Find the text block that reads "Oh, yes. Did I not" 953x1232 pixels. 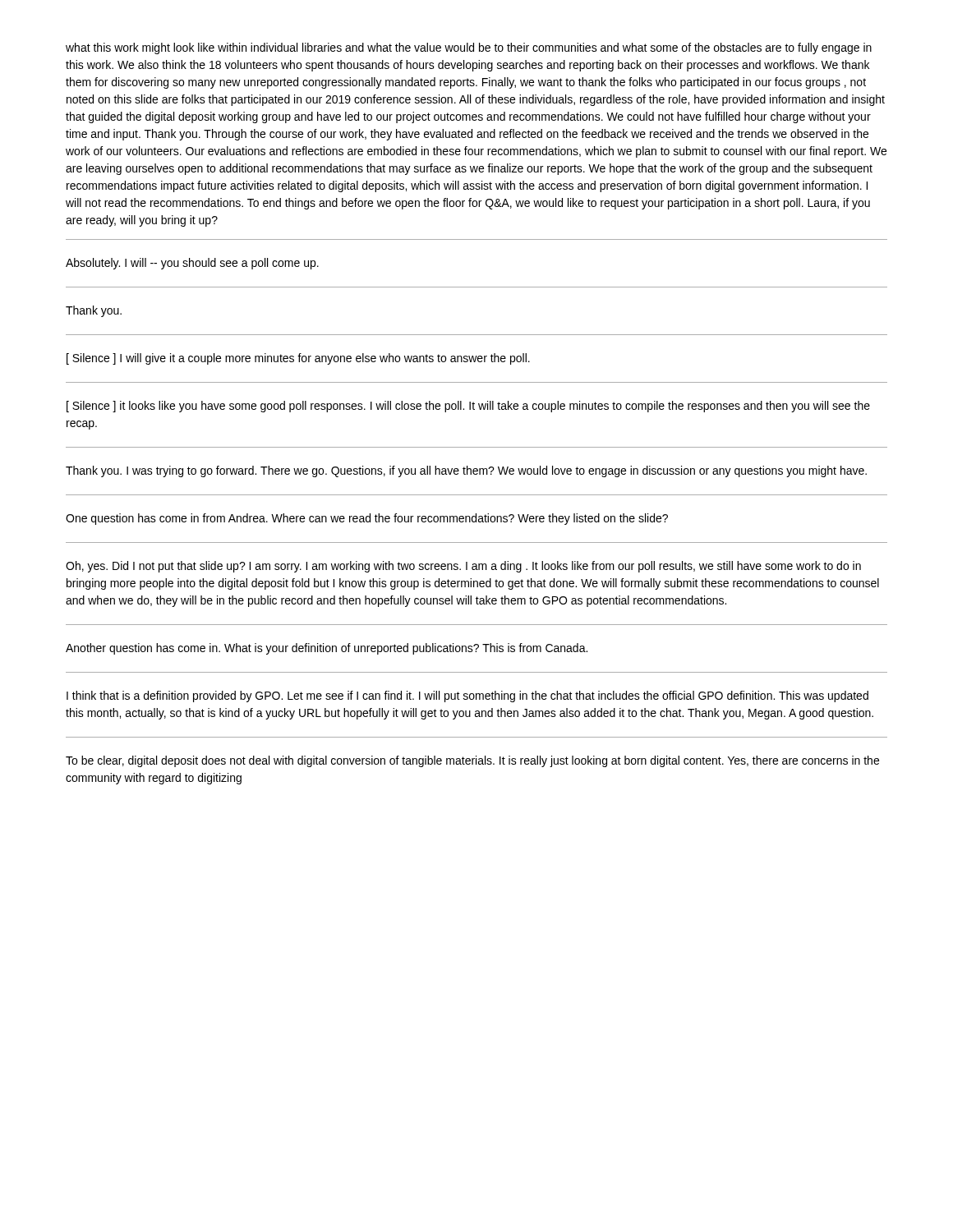tap(473, 583)
